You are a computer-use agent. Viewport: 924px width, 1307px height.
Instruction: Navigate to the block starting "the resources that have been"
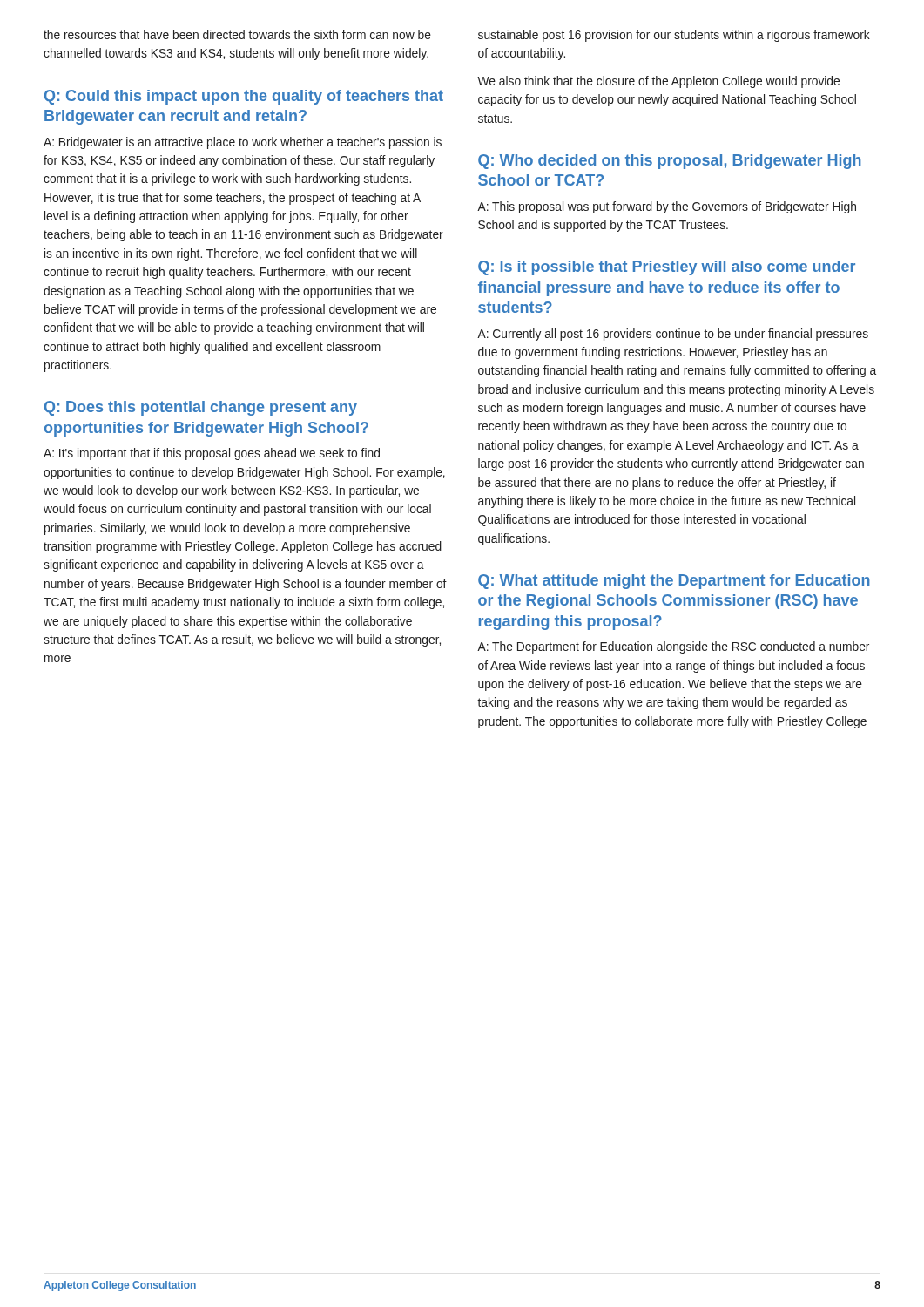click(237, 45)
